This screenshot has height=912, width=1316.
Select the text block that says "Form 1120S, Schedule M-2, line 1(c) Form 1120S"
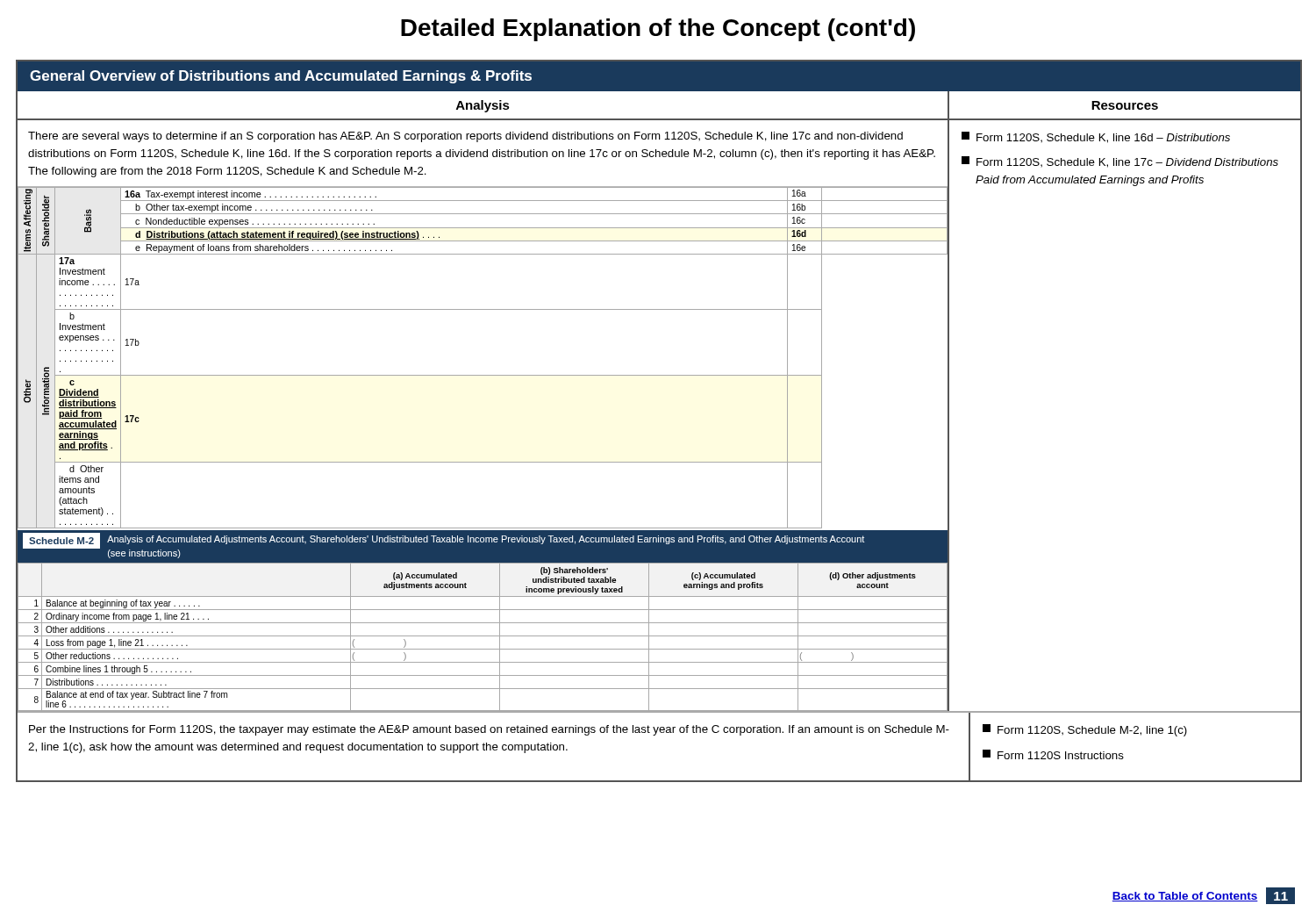pos(1135,743)
